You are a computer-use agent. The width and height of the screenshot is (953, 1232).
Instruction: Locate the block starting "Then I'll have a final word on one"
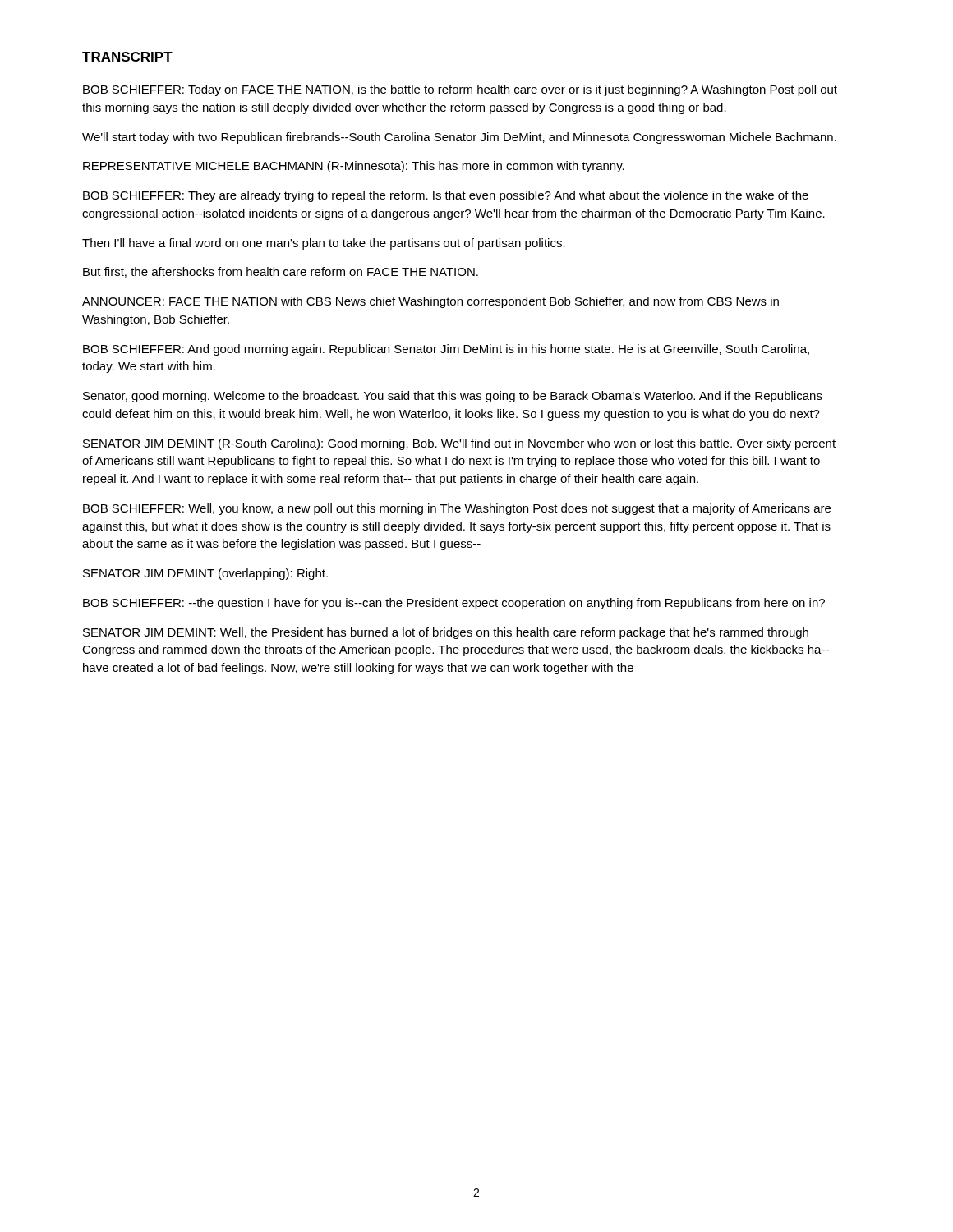[x=324, y=242]
